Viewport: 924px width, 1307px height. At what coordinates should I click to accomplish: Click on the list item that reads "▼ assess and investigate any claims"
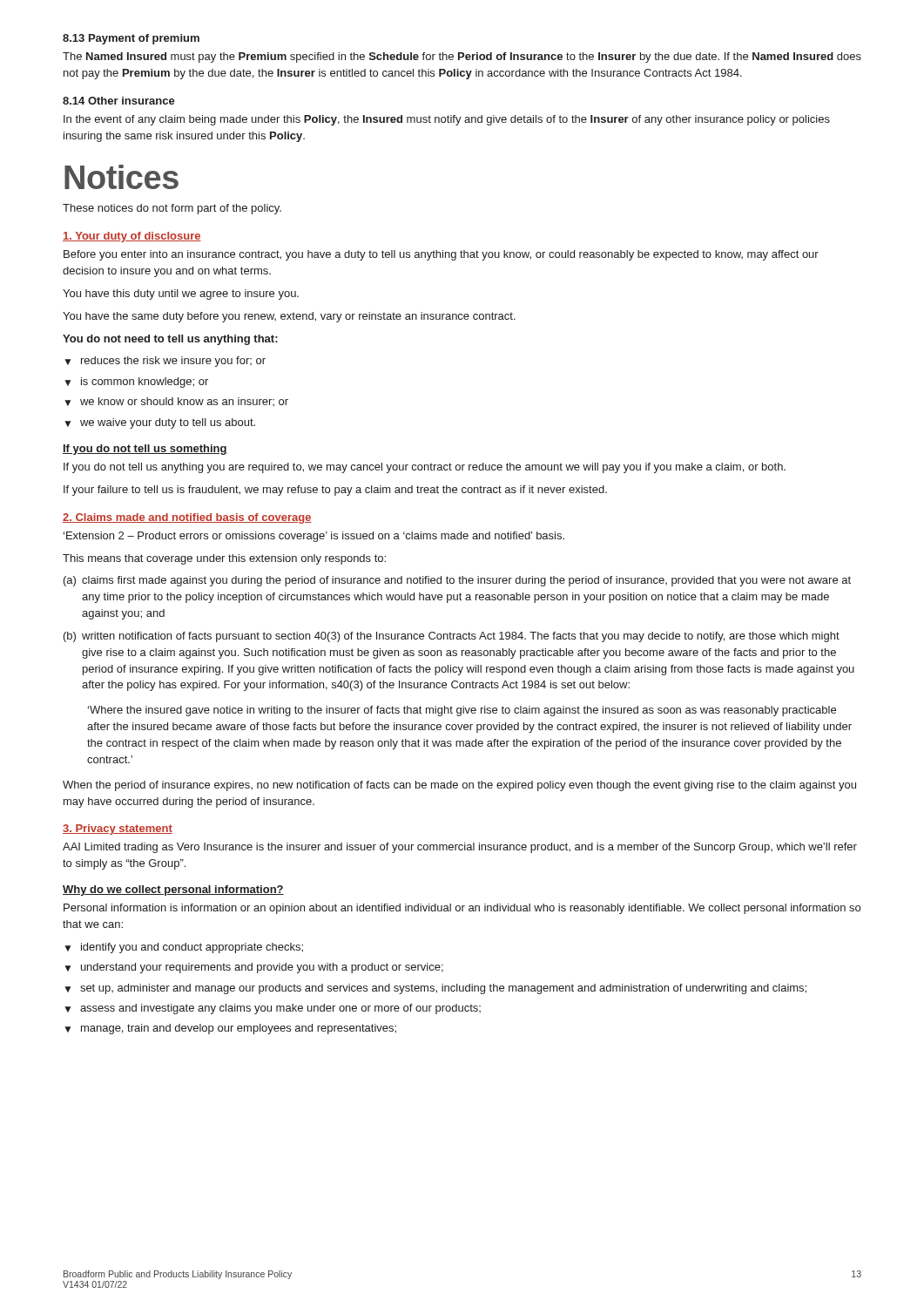[x=272, y=1009]
